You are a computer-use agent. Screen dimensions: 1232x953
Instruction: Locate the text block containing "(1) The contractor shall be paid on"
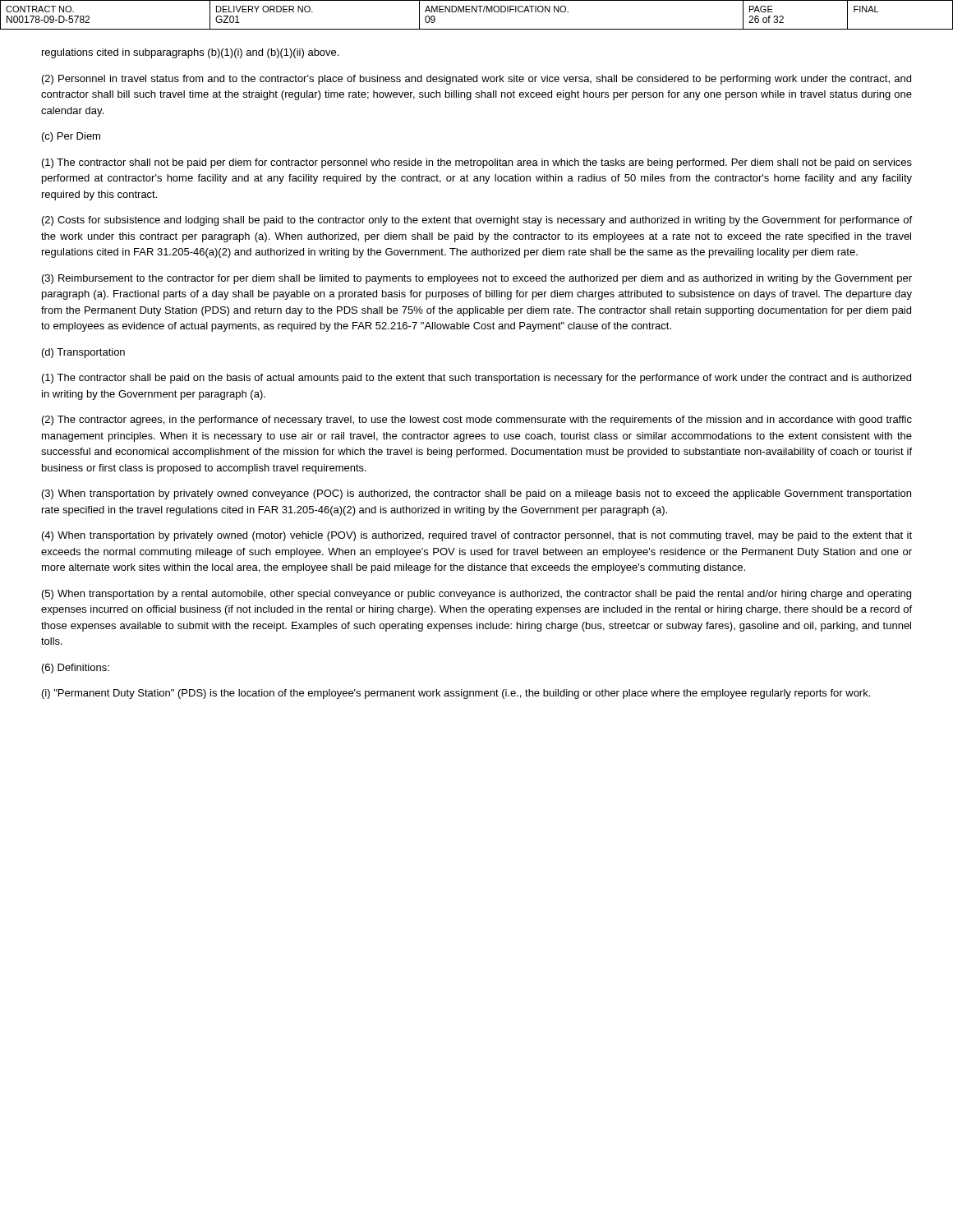[x=476, y=385]
